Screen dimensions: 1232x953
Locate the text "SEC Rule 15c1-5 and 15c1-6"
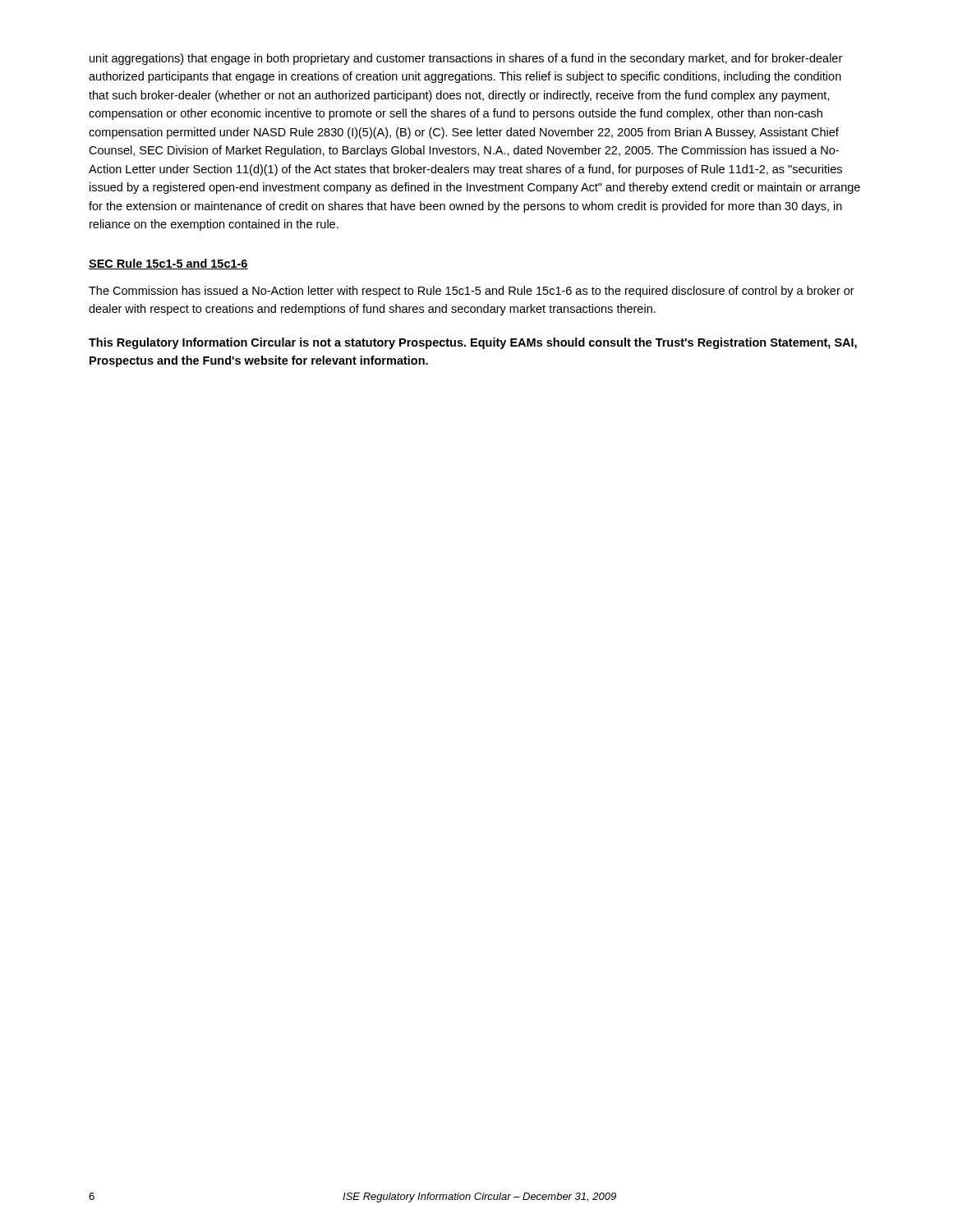[168, 263]
